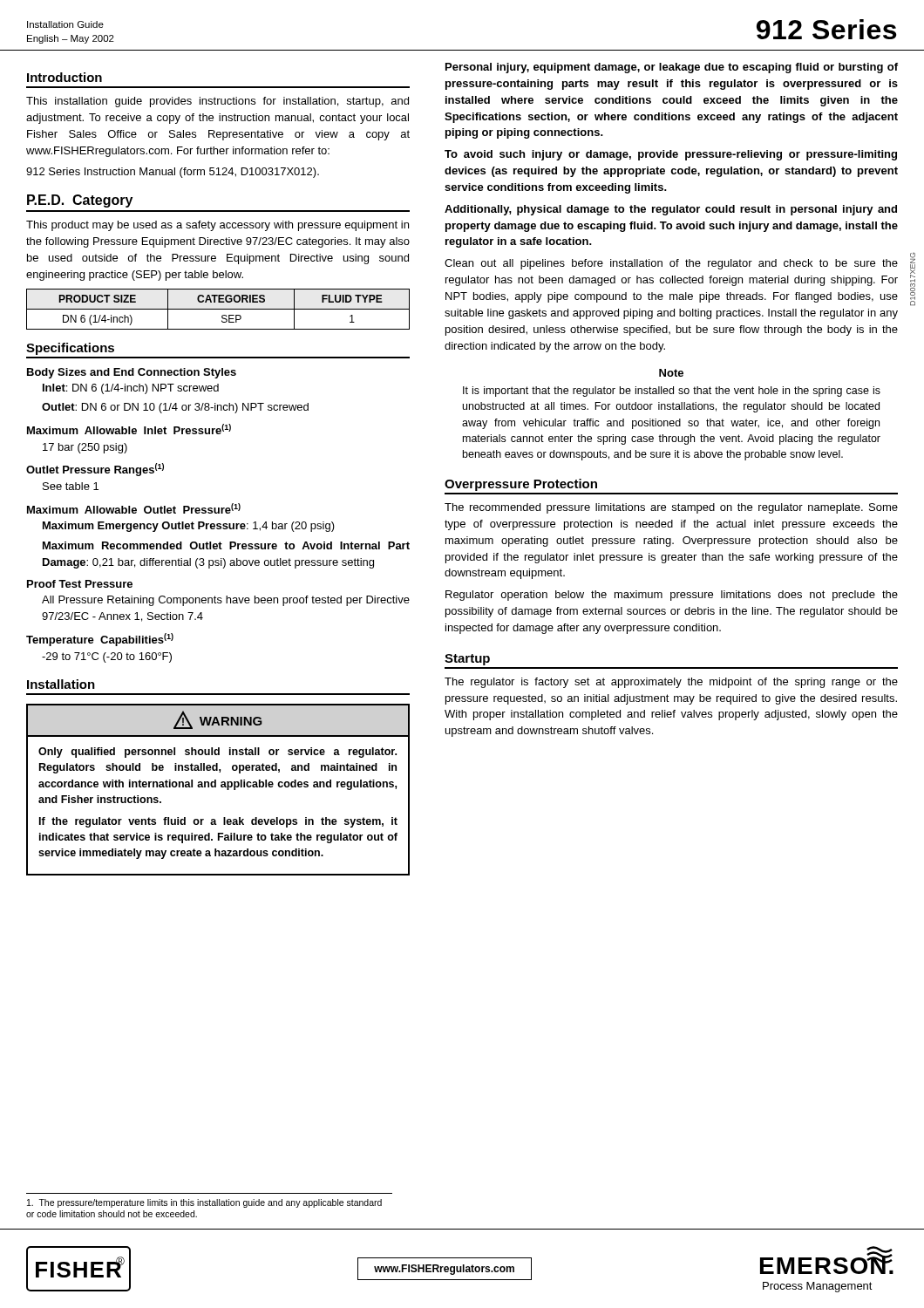Where does it say "P.E.D. Category"?
Image resolution: width=924 pixels, height=1308 pixels.
tap(80, 200)
